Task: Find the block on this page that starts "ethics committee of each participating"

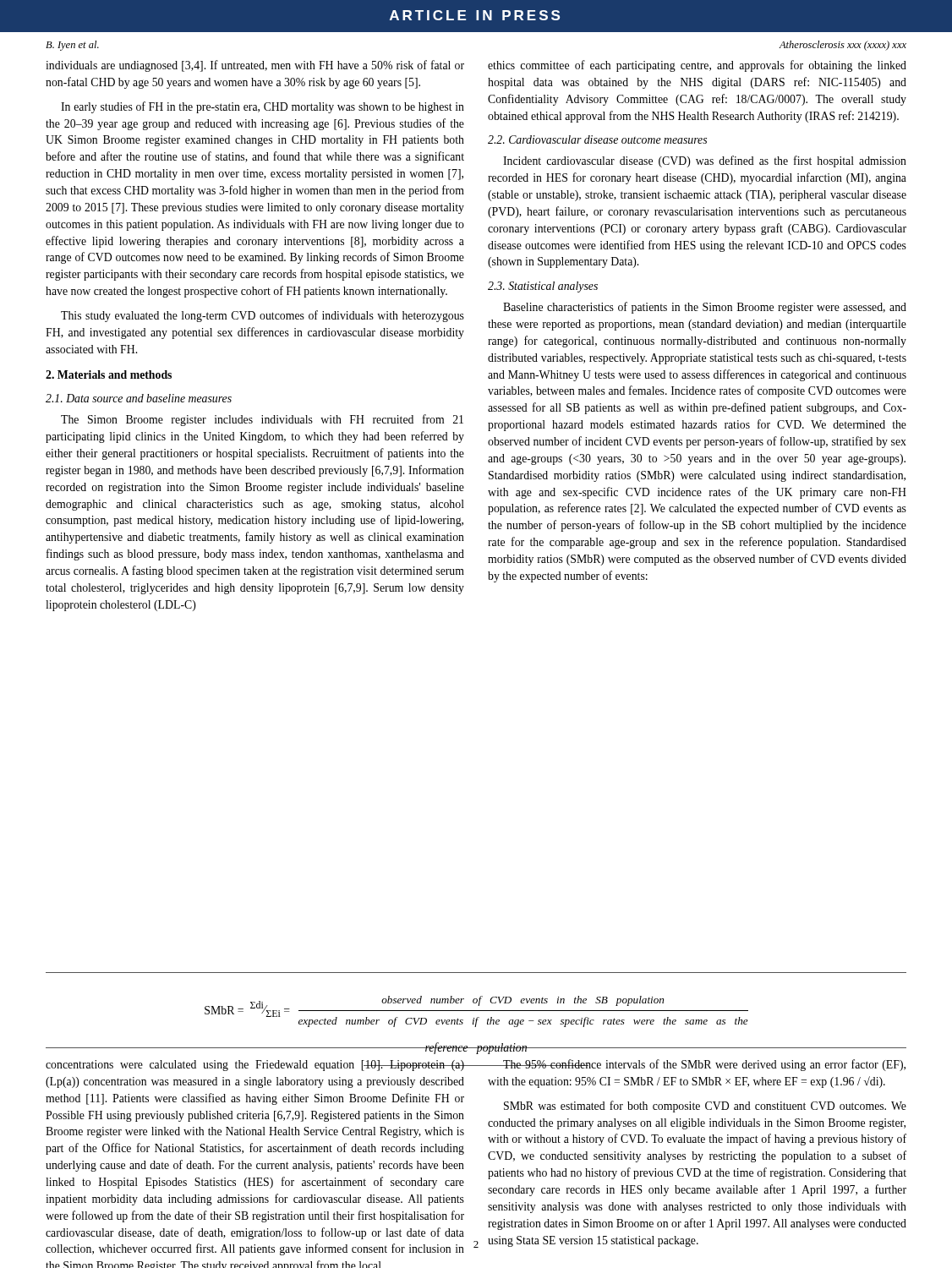Action: tap(697, 91)
